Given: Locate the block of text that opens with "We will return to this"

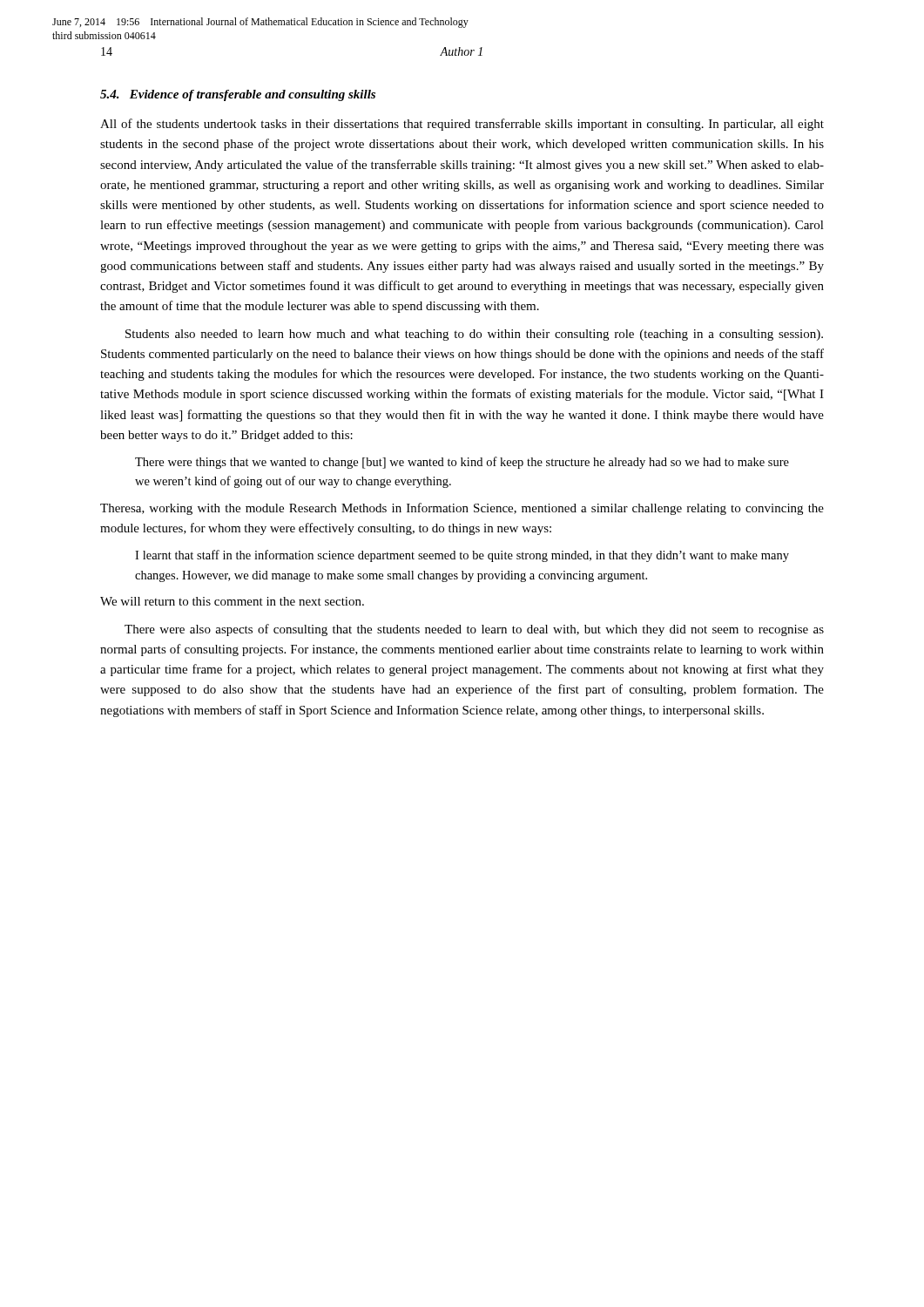Looking at the screenshot, I should point(232,602).
